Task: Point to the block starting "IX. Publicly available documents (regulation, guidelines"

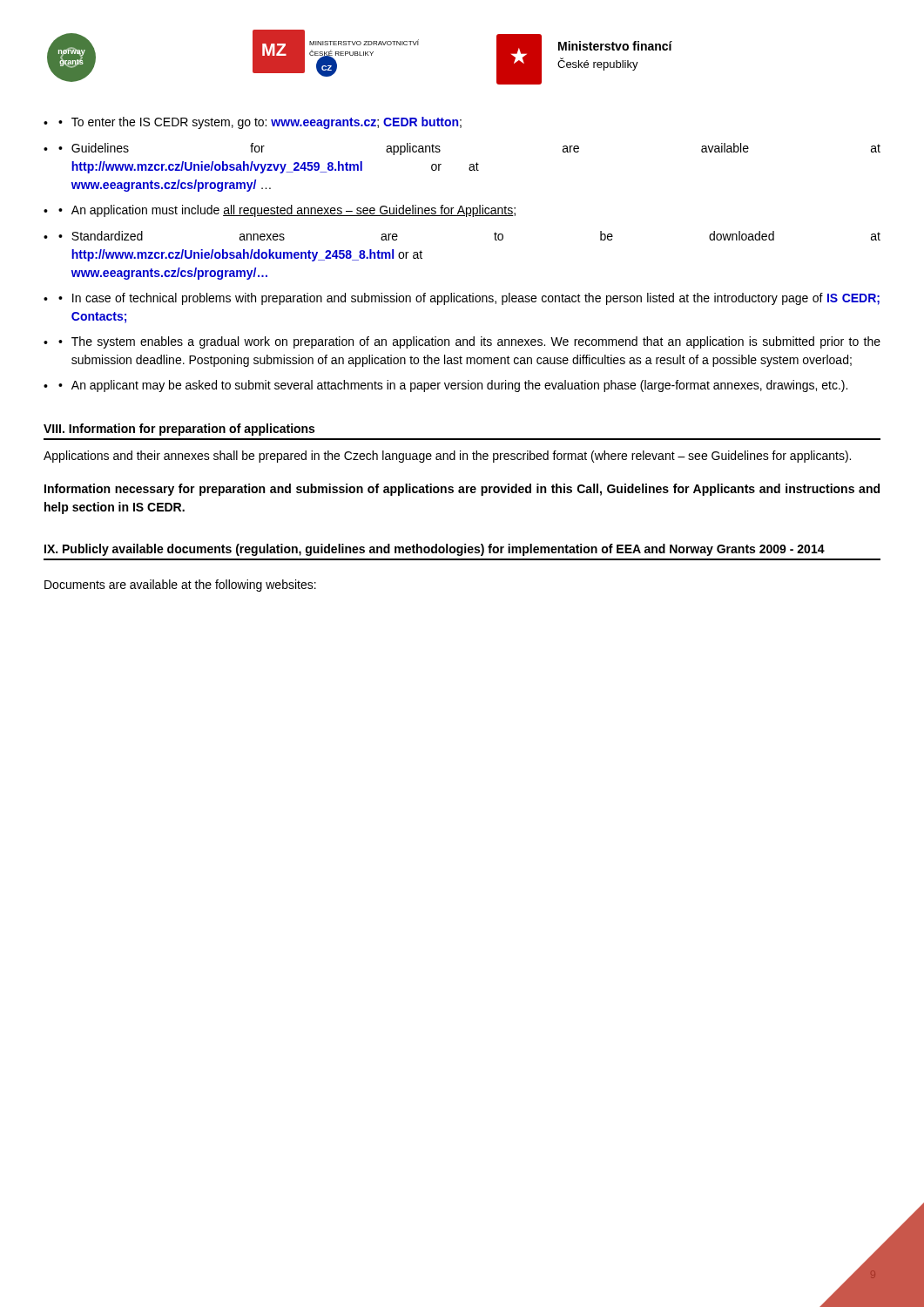Action: pyautogui.click(x=434, y=549)
